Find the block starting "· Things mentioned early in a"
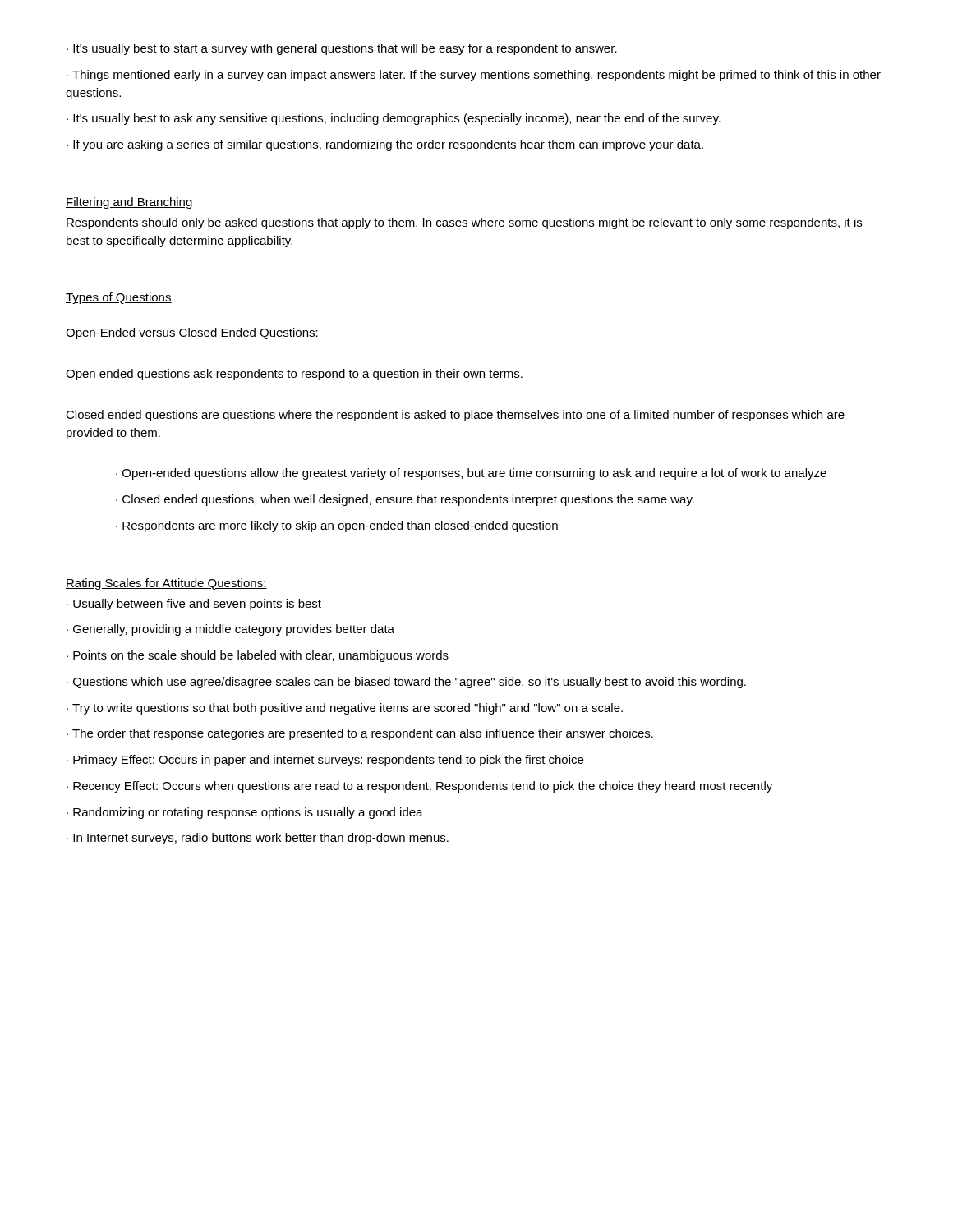This screenshot has height=1232, width=953. (473, 83)
